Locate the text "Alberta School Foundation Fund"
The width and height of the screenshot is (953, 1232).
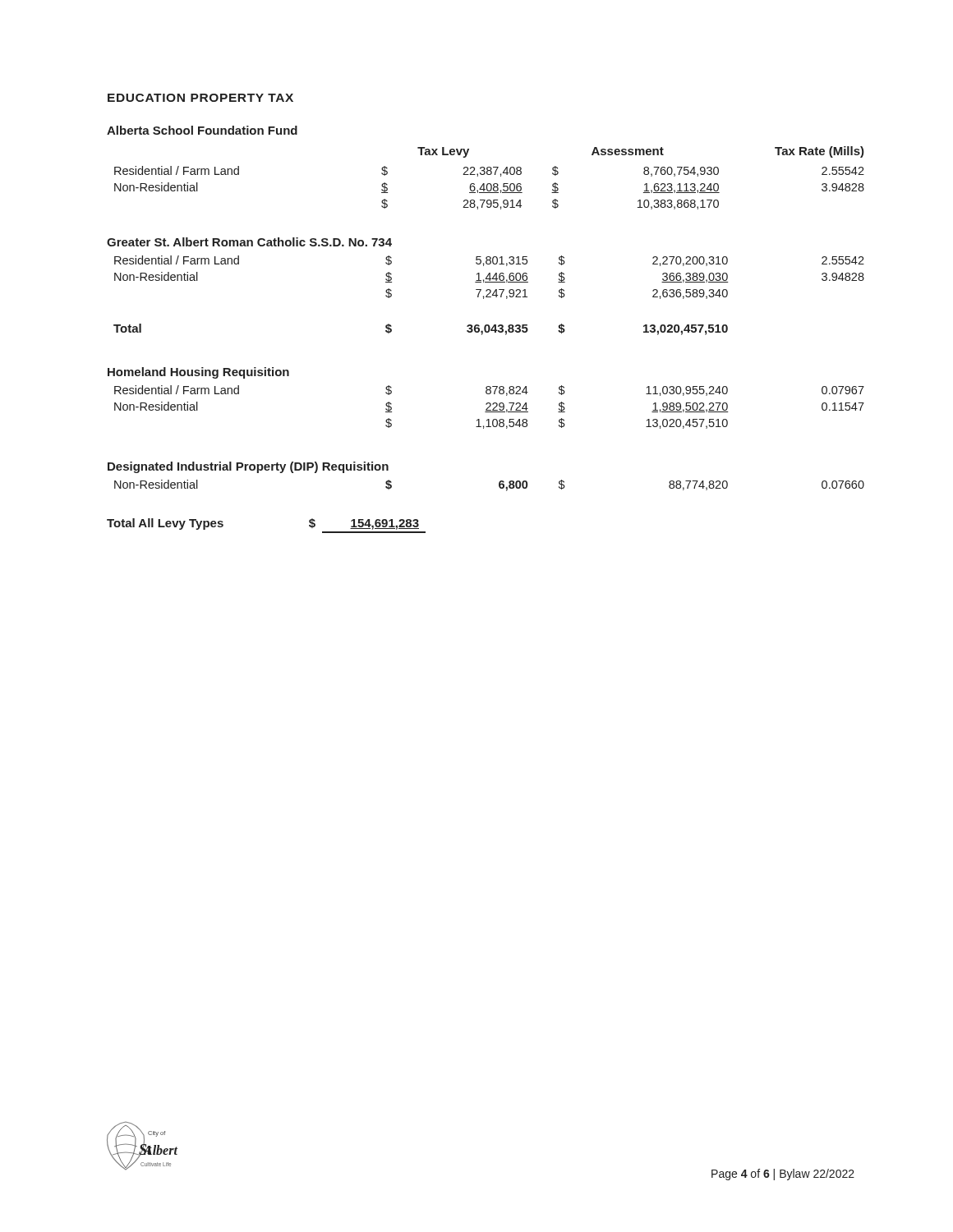click(x=202, y=130)
